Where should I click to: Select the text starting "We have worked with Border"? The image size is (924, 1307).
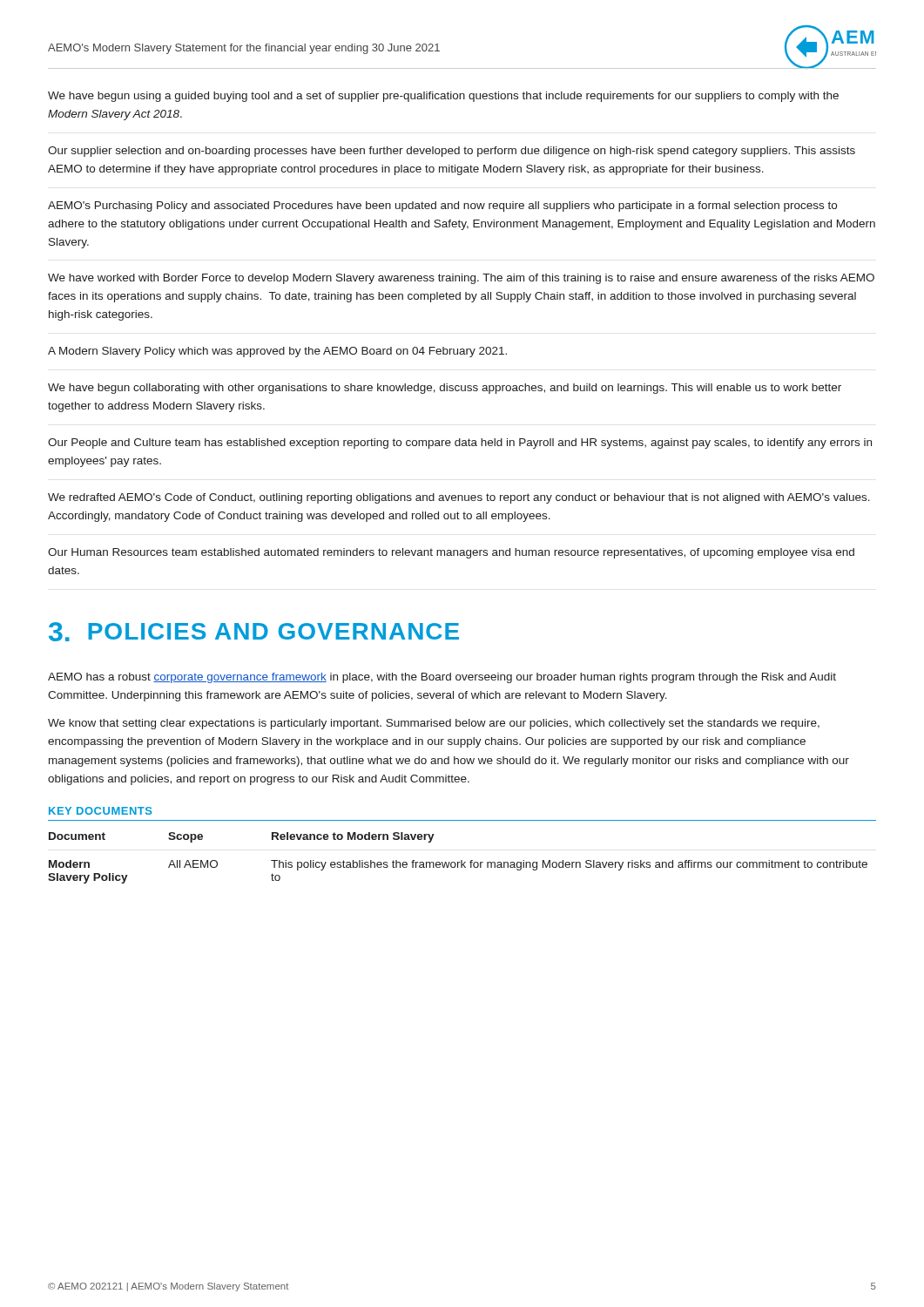[x=461, y=296]
